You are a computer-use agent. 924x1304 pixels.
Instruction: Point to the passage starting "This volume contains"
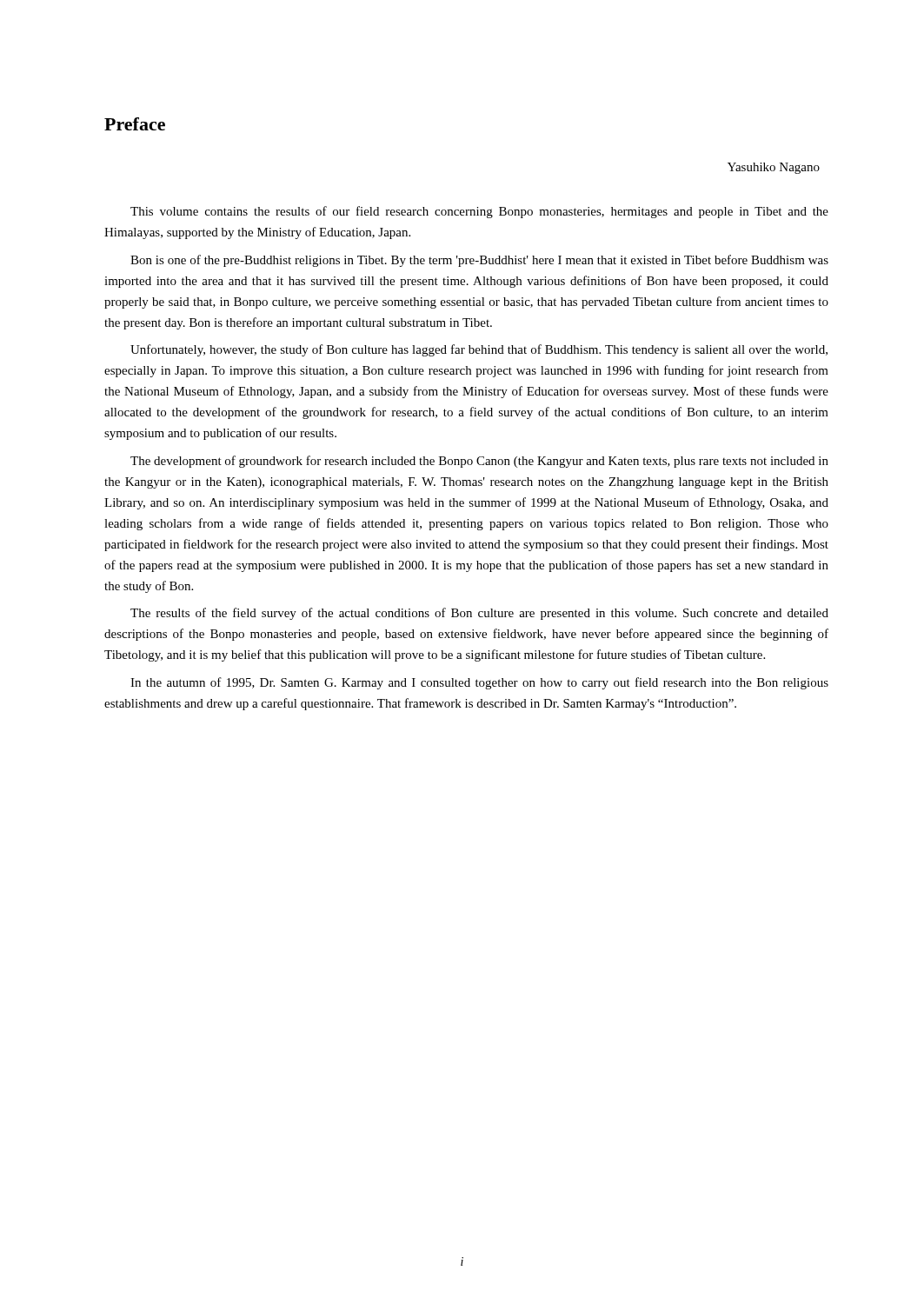466,457
